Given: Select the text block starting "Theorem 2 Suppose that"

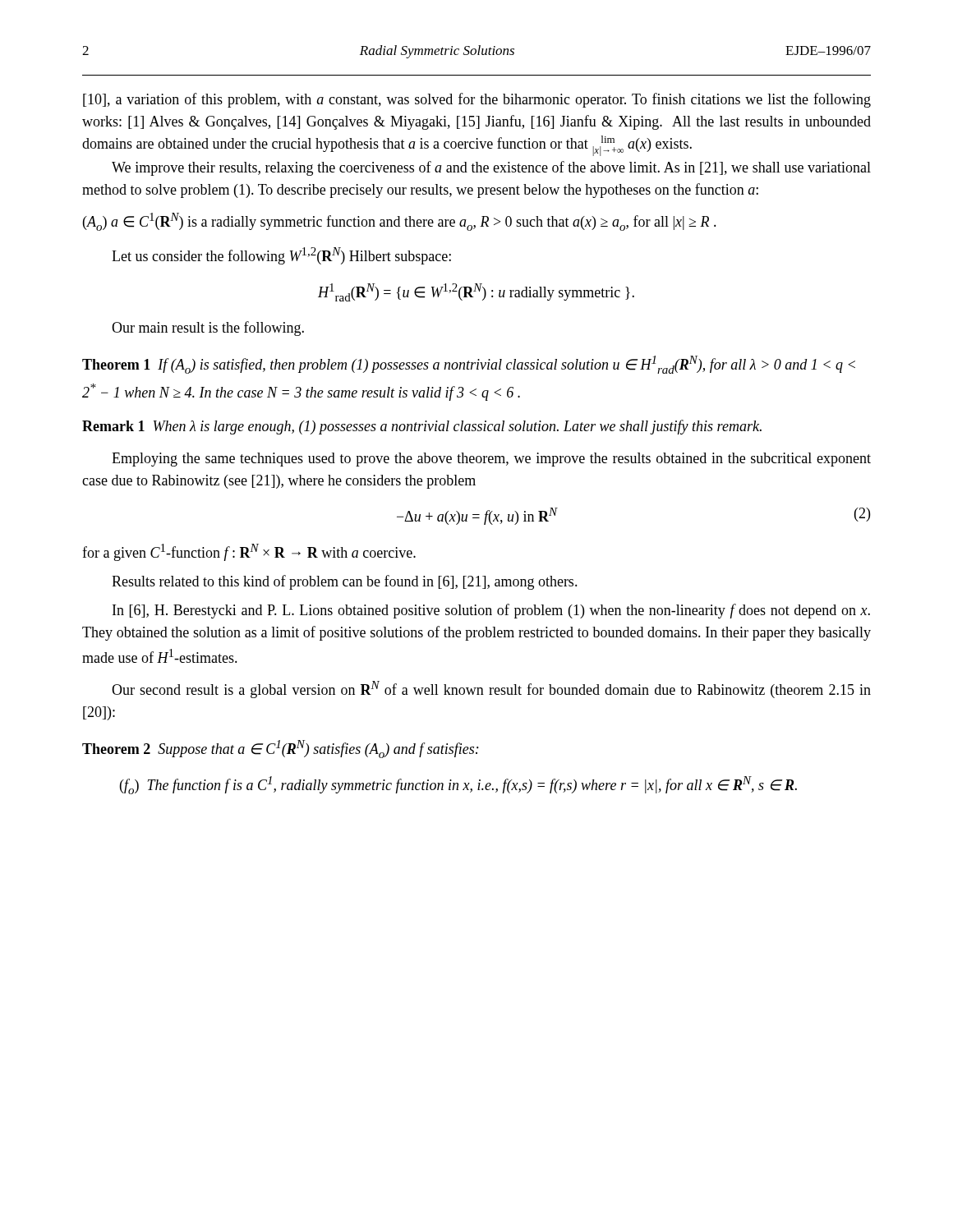Looking at the screenshot, I should pyautogui.click(x=281, y=749).
